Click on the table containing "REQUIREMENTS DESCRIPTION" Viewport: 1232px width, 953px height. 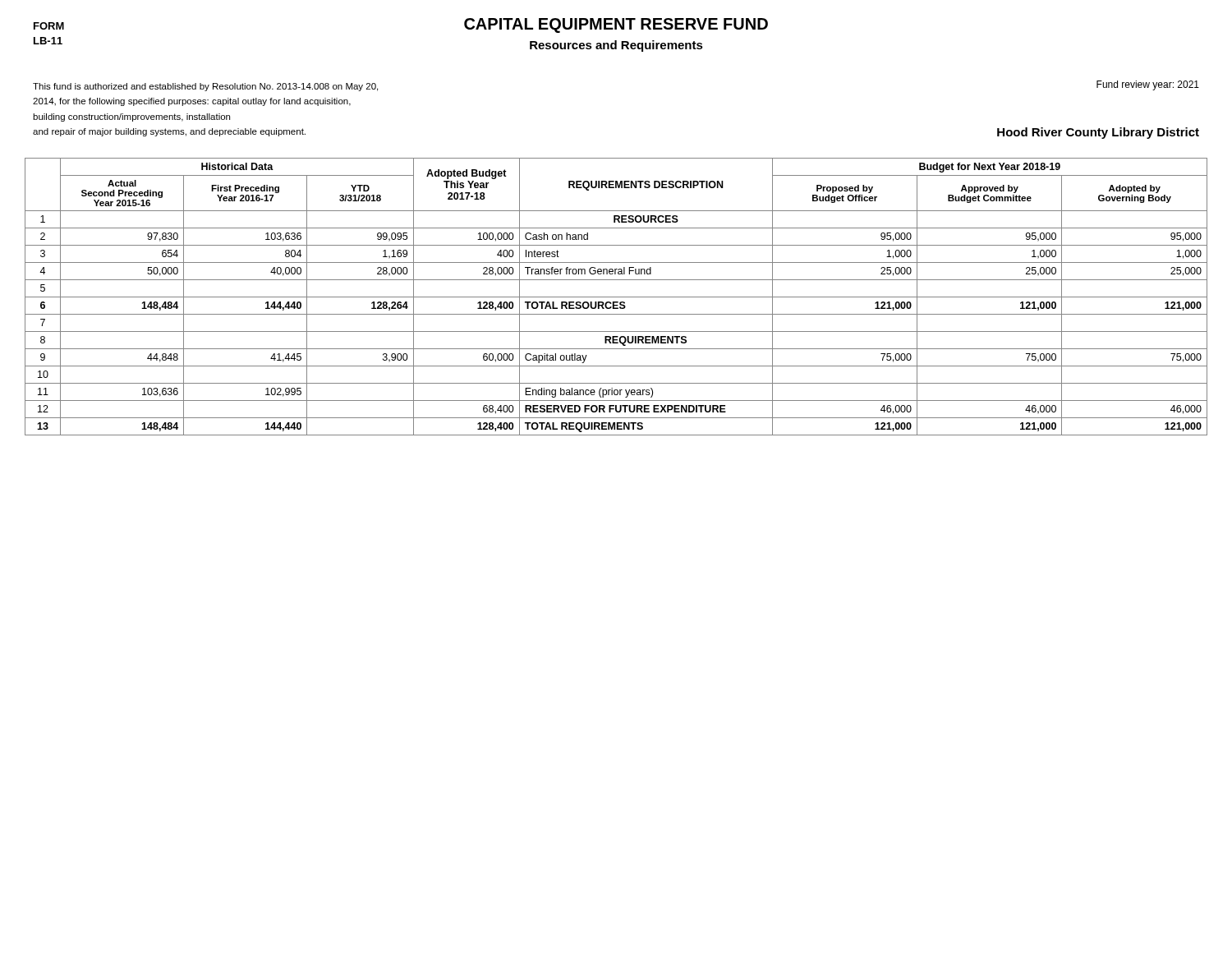click(616, 297)
